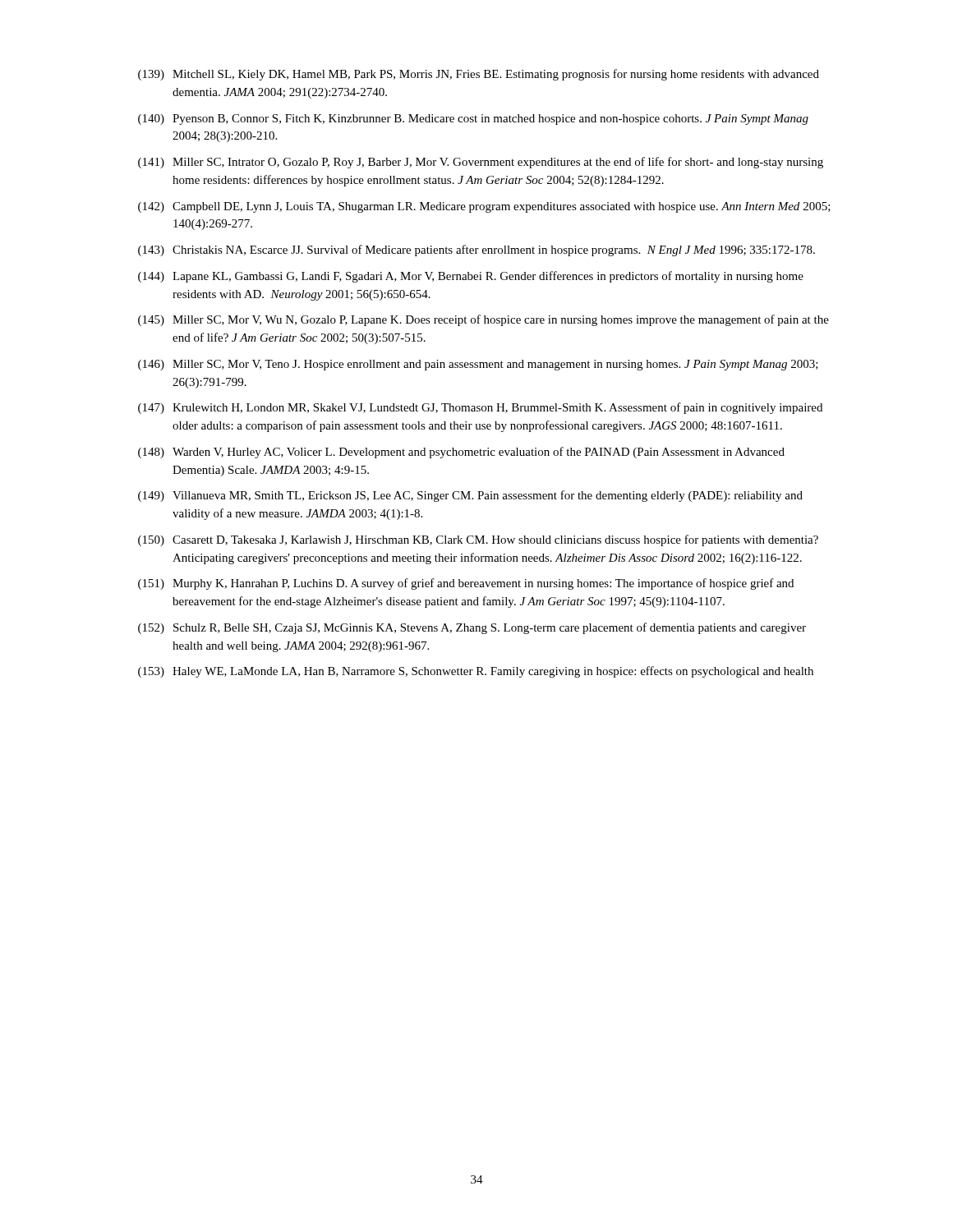Find the passage starting "(150) Casarett D, Takesaka J, Karlawish"

point(476,549)
